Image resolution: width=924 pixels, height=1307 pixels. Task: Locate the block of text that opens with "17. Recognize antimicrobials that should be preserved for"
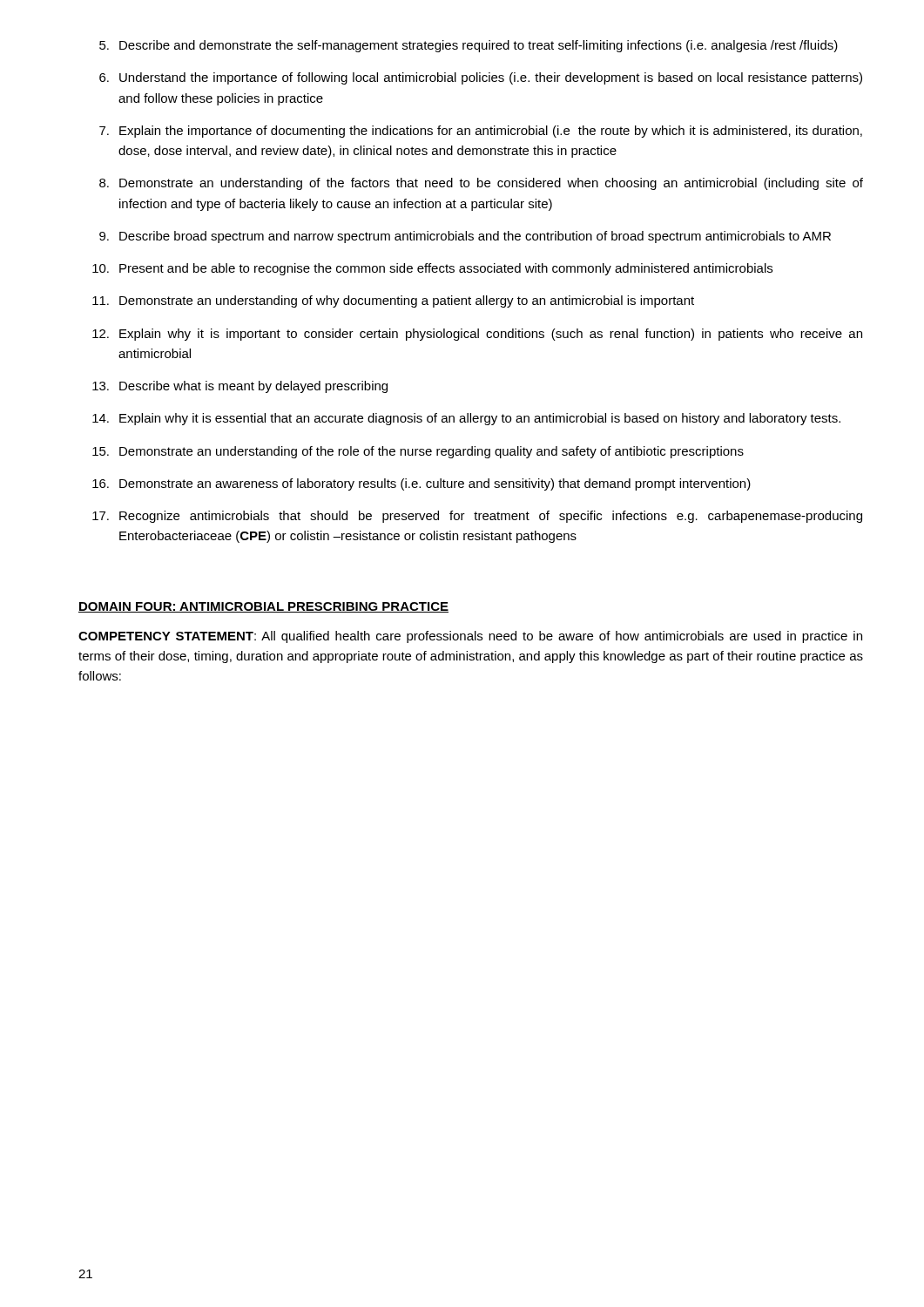pyautogui.click(x=471, y=526)
